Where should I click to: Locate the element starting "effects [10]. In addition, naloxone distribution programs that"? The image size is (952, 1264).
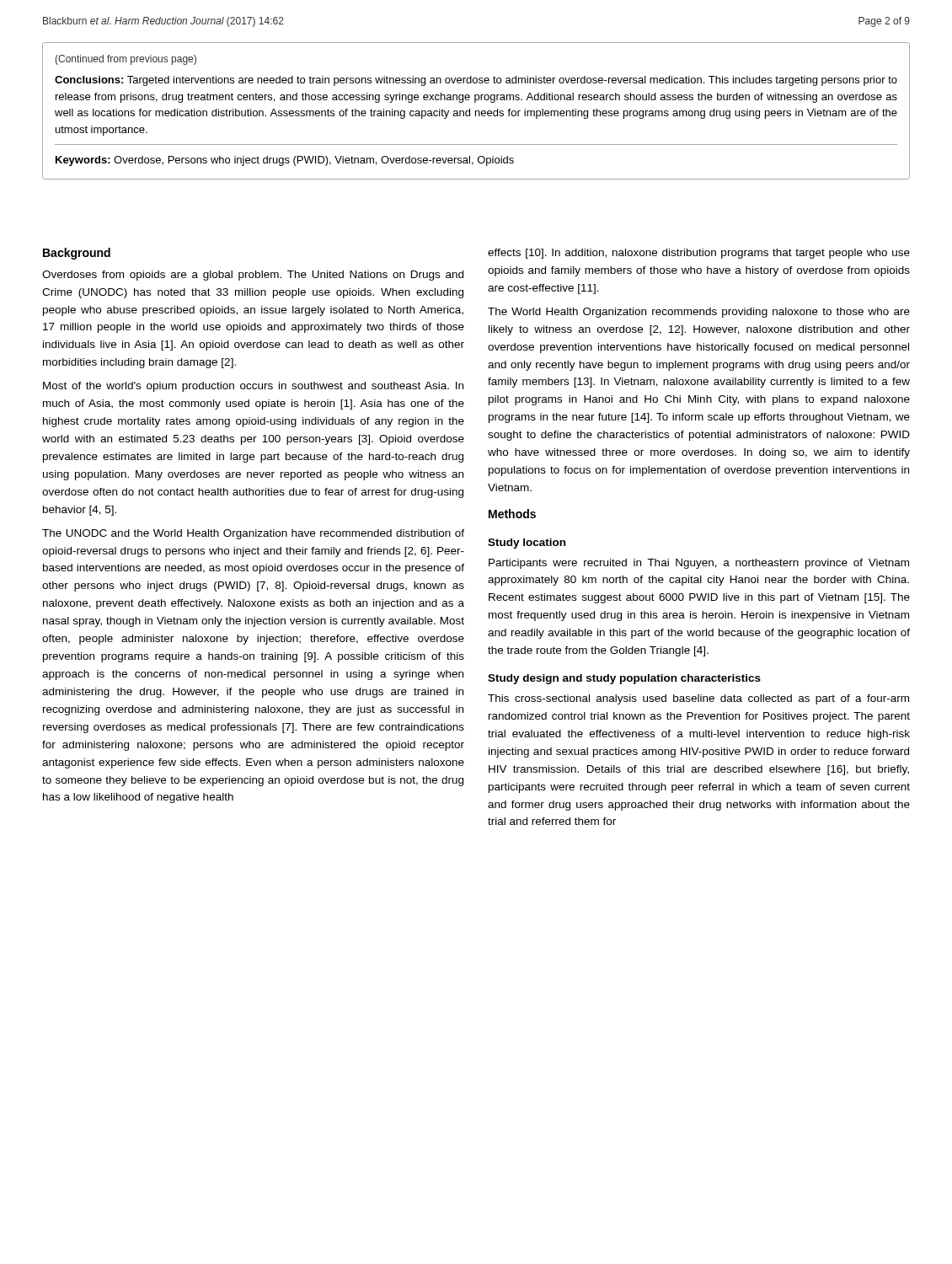click(699, 270)
